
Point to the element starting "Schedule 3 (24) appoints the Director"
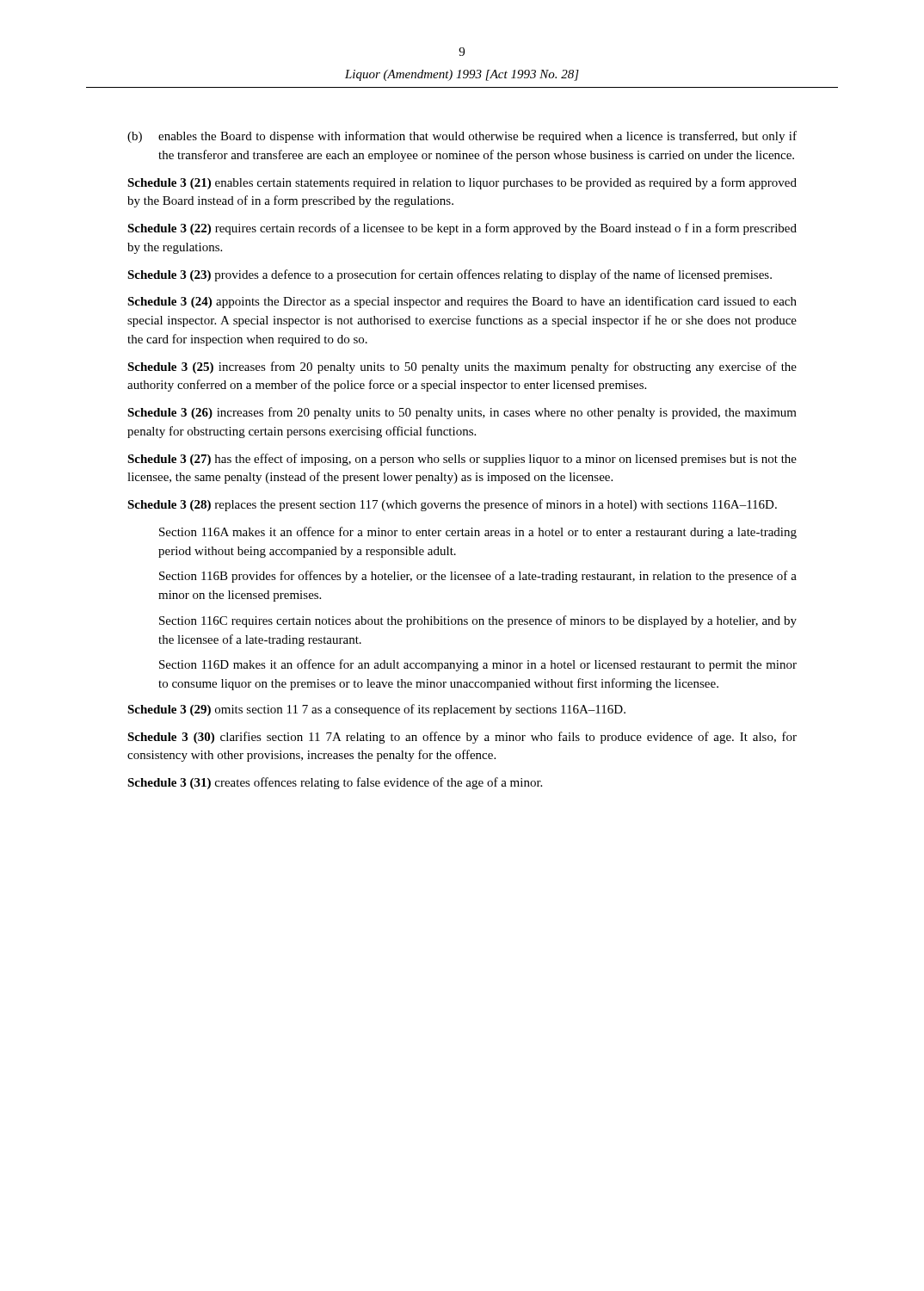pyautogui.click(x=462, y=320)
